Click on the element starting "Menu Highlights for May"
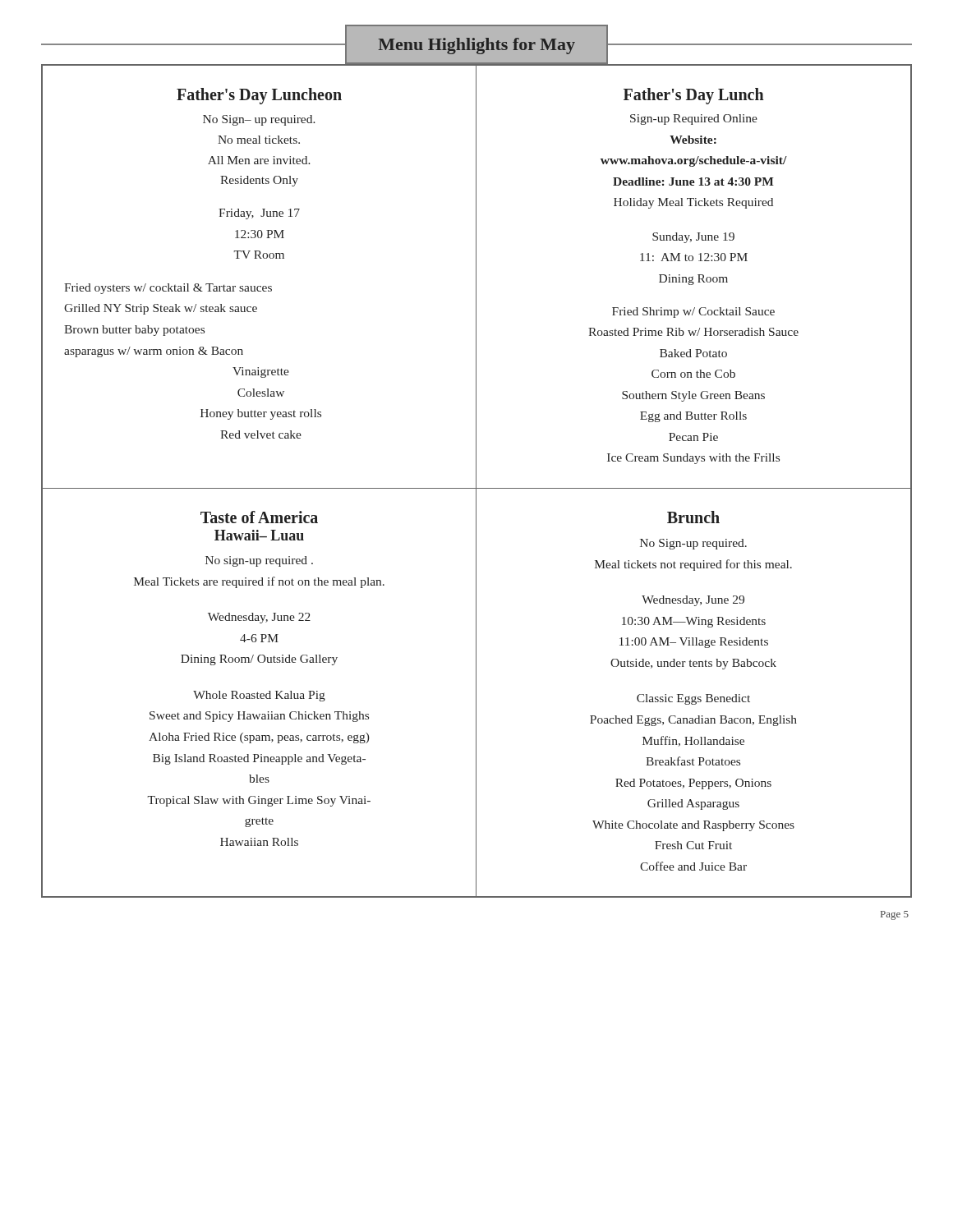Image resolution: width=953 pixels, height=1232 pixels. (x=477, y=44)
